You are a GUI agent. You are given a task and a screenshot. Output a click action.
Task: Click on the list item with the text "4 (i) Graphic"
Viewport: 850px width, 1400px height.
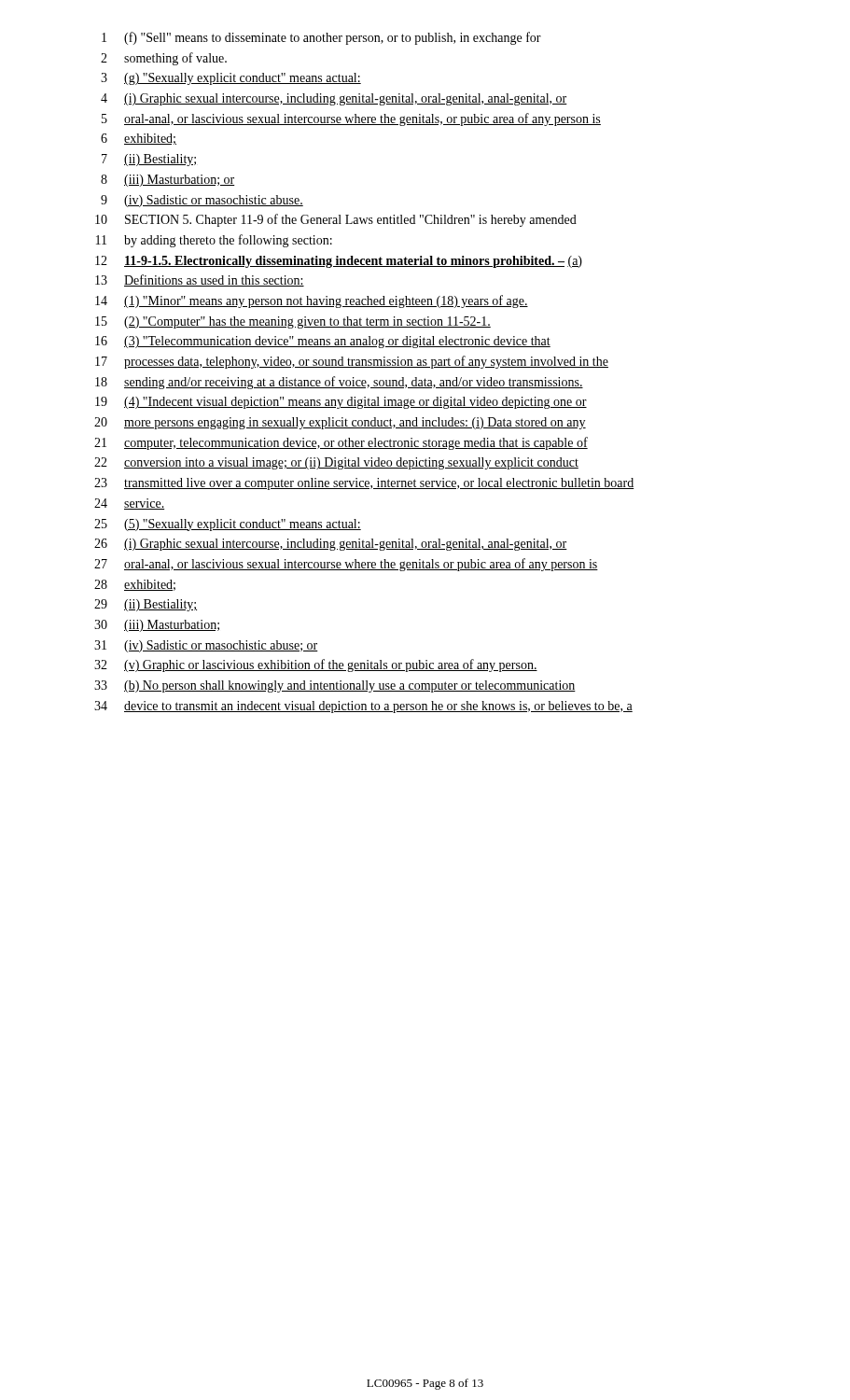pyautogui.click(x=434, y=99)
